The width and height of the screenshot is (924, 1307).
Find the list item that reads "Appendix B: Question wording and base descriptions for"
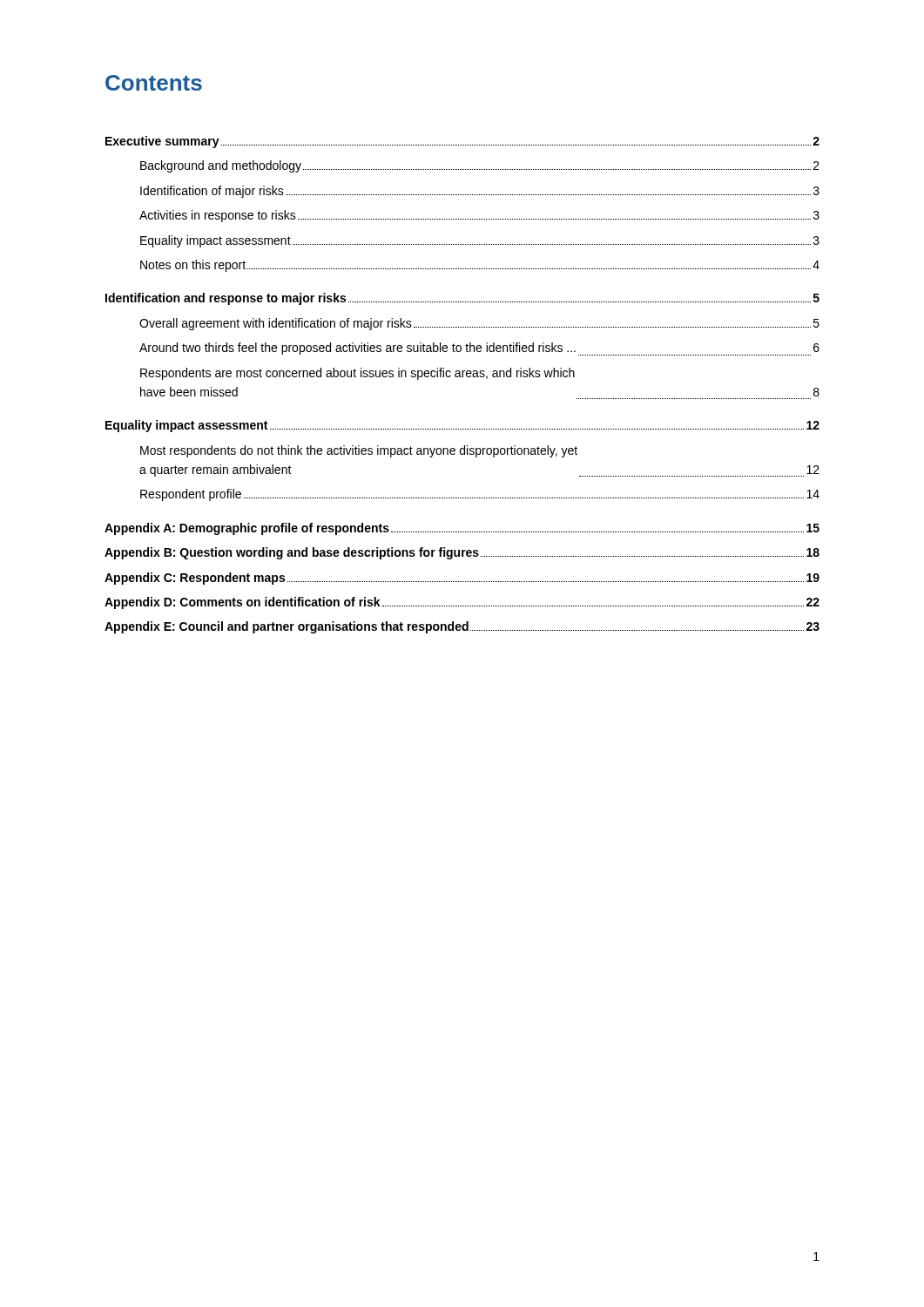click(x=462, y=553)
